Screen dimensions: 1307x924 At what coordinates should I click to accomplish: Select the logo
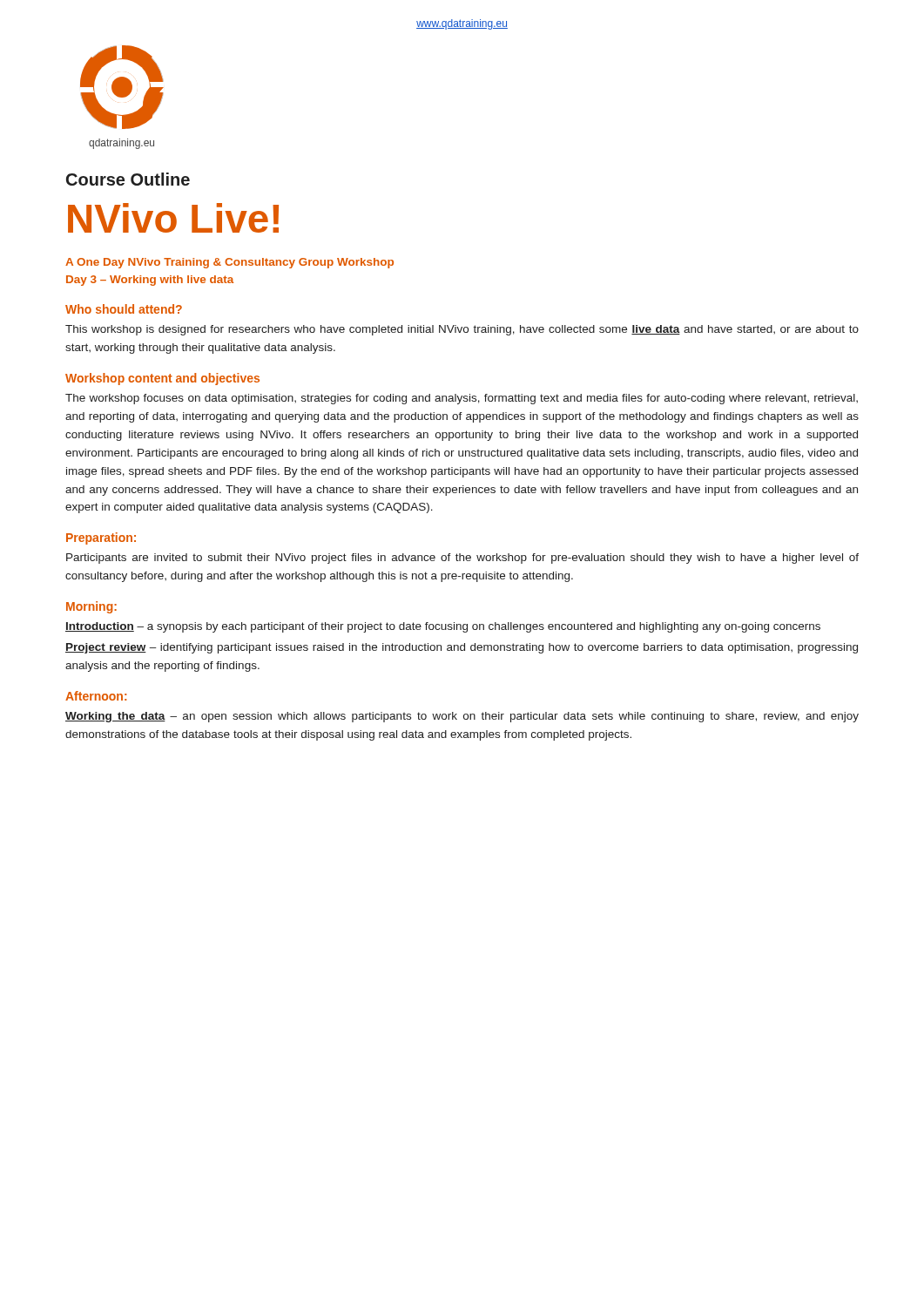pyautogui.click(x=122, y=96)
